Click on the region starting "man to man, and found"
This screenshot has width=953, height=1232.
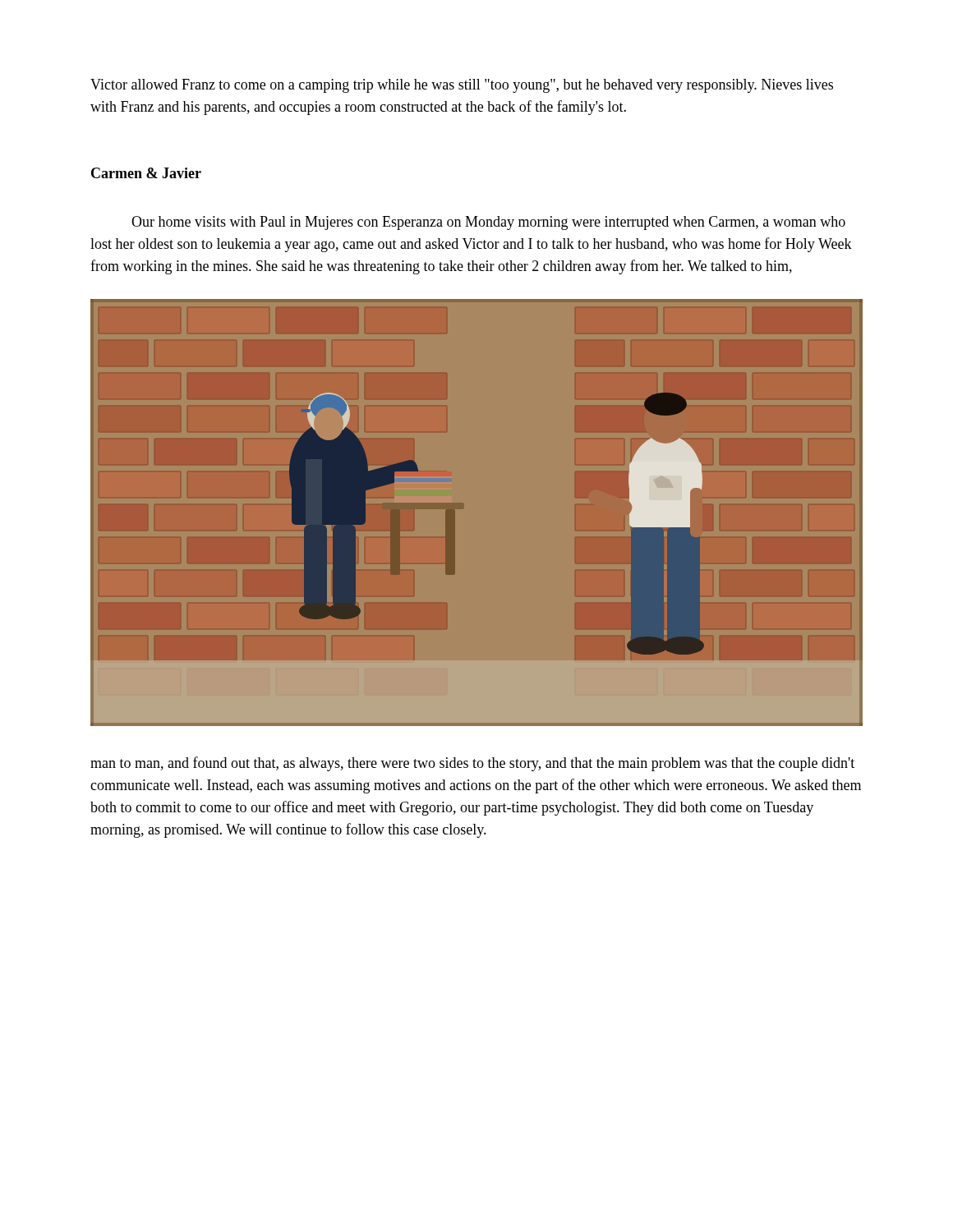pos(476,797)
